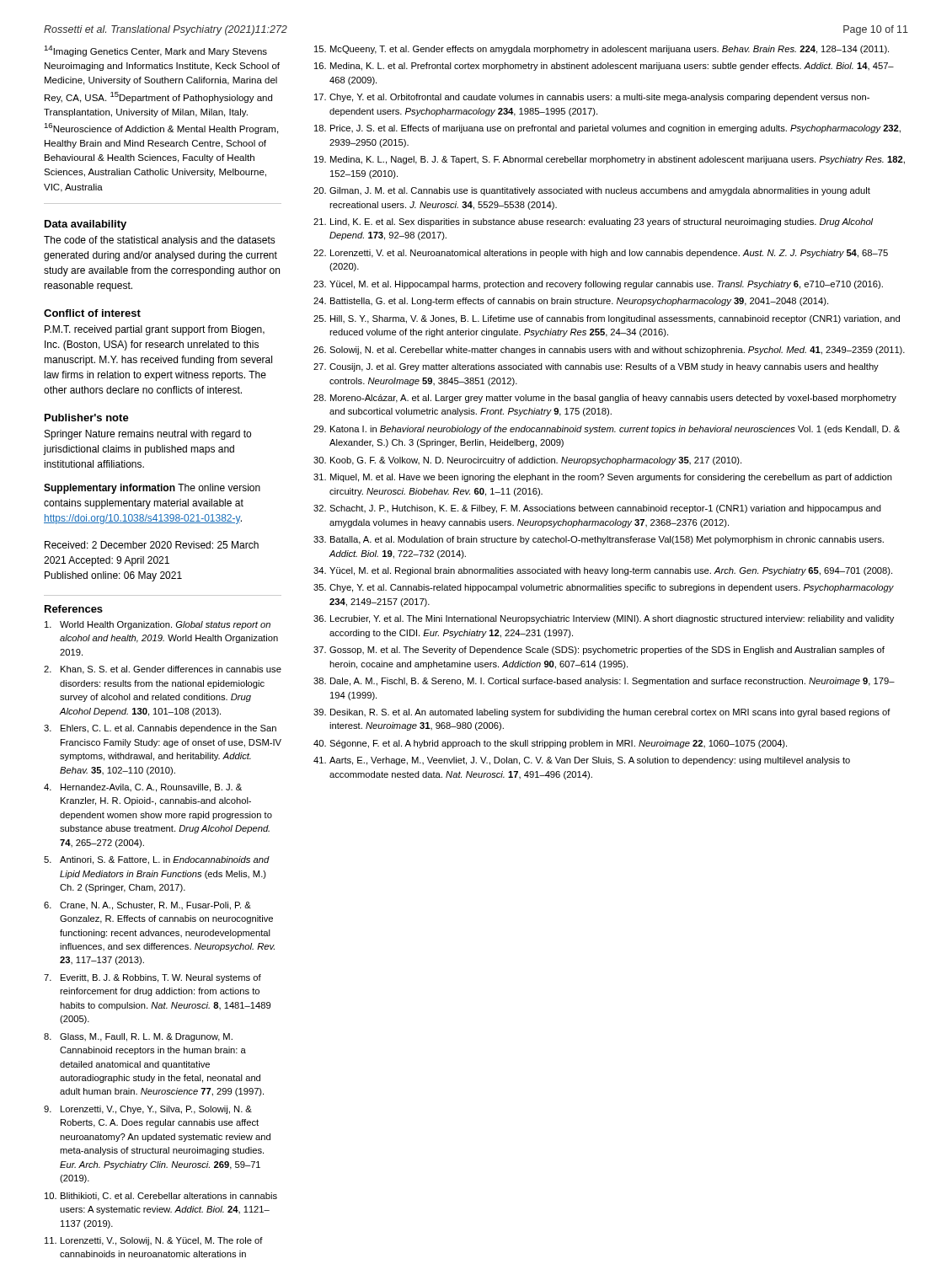Point to the text block starting "37. Gossop, M."
952x1264 pixels.
pyautogui.click(x=611, y=657)
